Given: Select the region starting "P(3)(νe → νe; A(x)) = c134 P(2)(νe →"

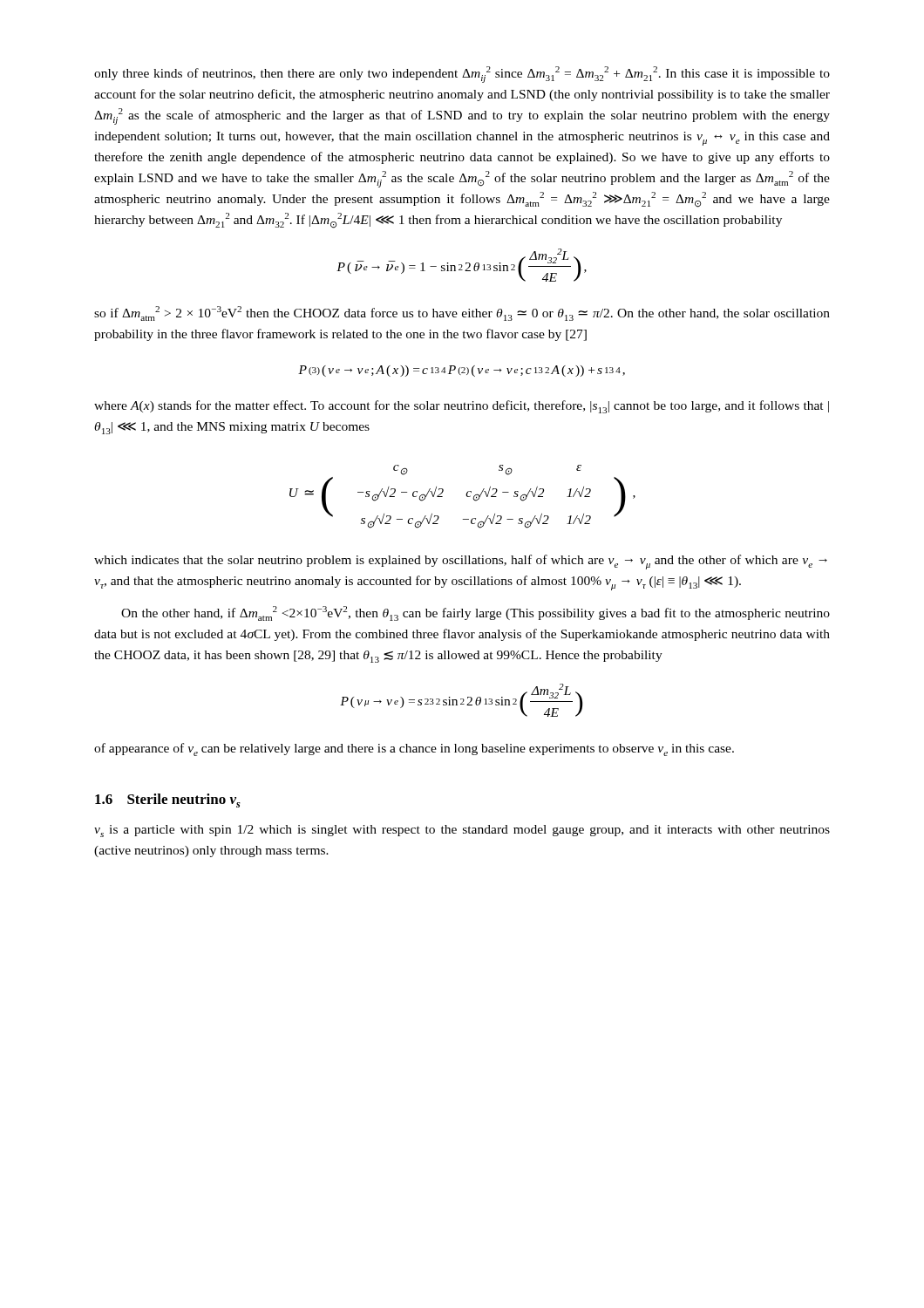Looking at the screenshot, I should pyautogui.click(x=462, y=370).
